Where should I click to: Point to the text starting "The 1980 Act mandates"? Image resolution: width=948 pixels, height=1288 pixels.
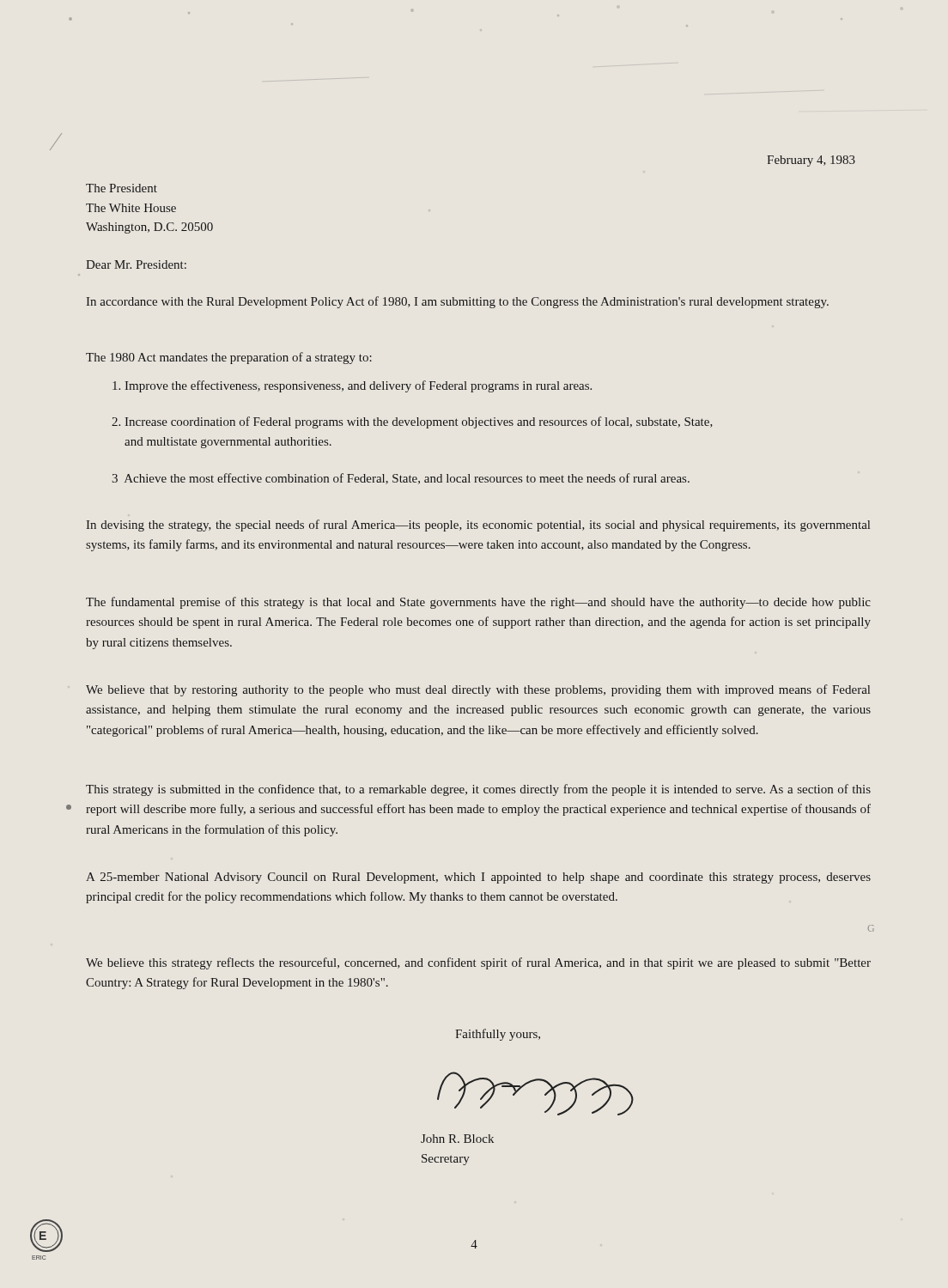click(x=229, y=357)
